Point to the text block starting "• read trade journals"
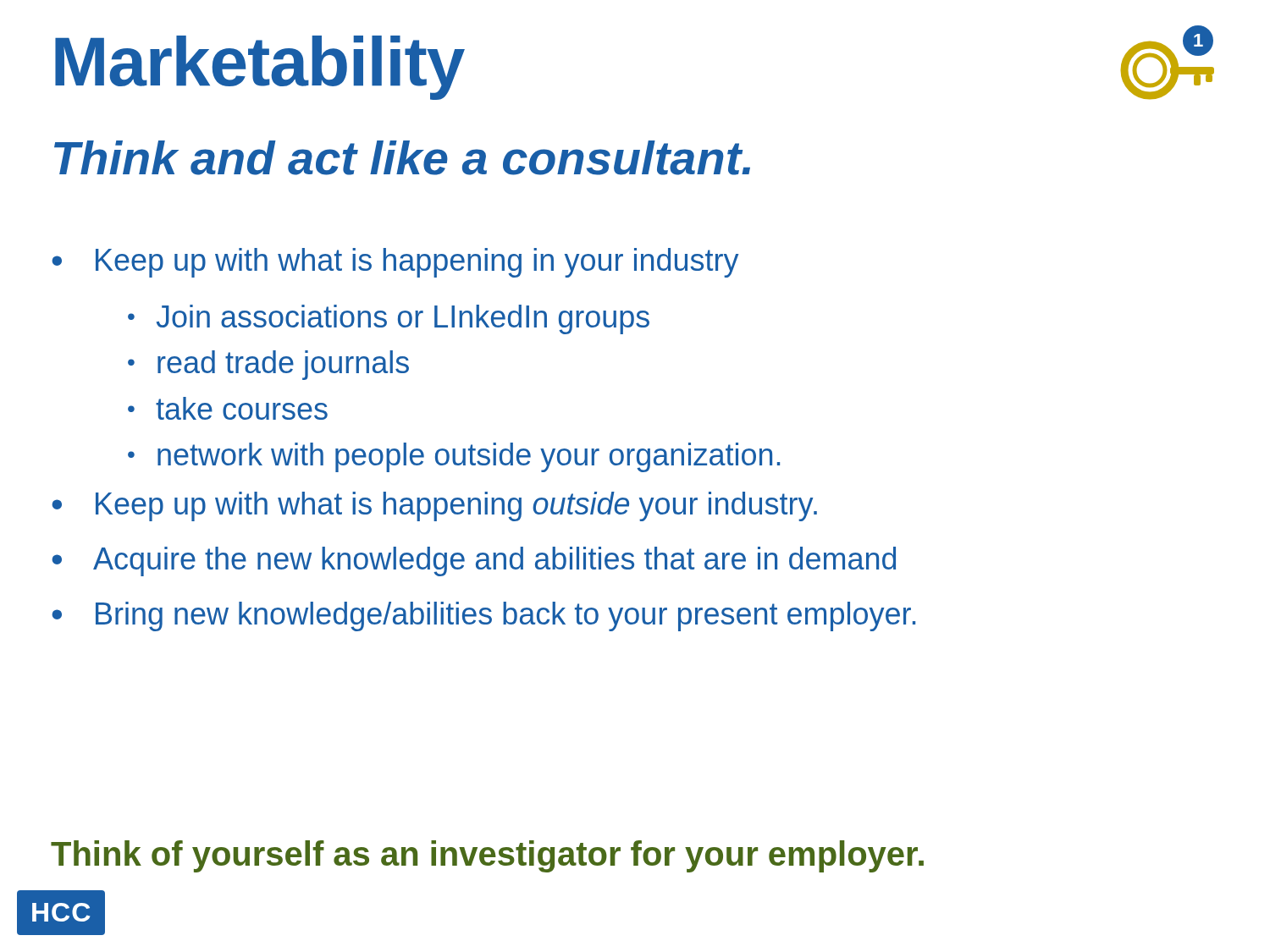Screen dimensions: 952x1270 (x=268, y=363)
